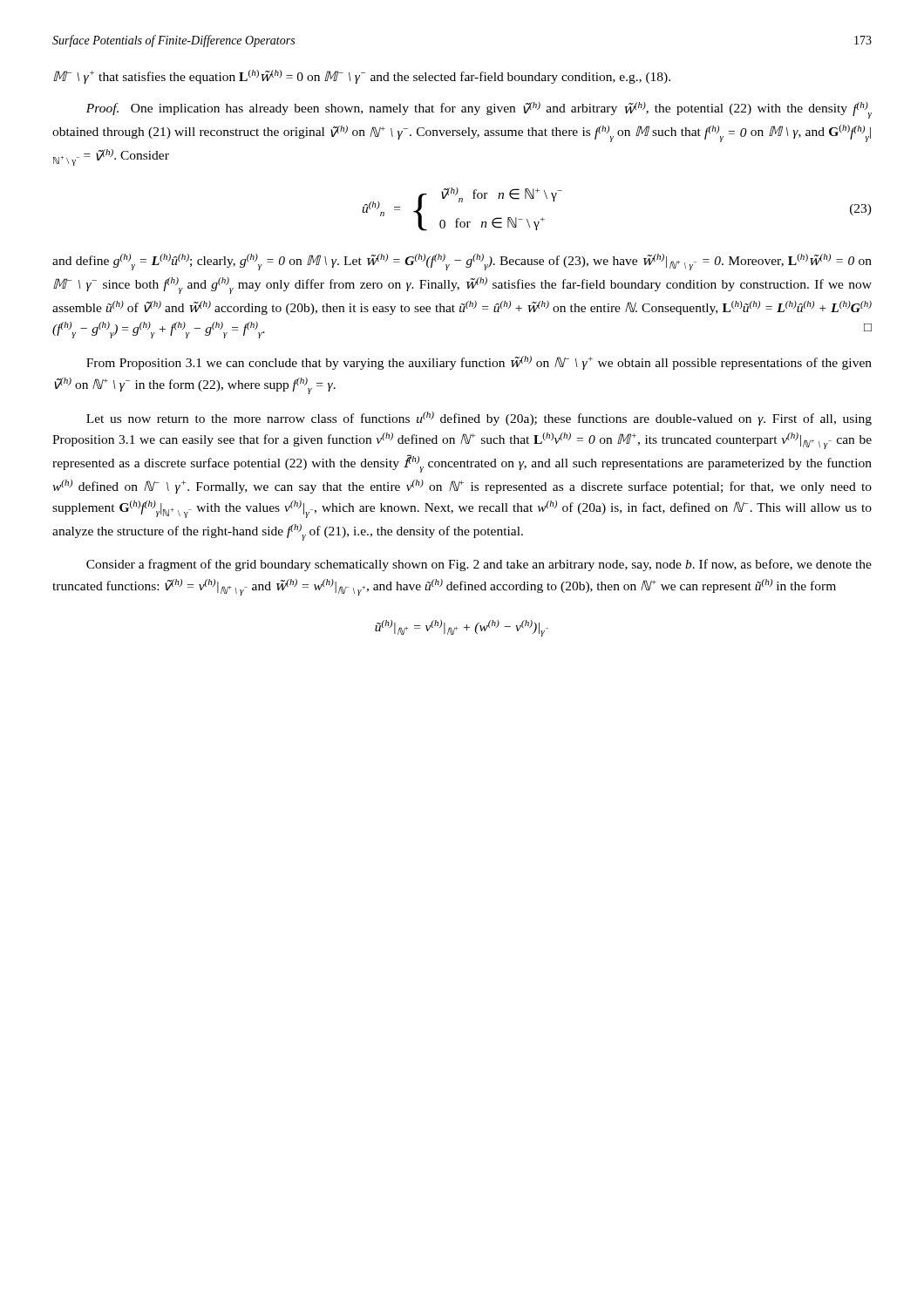The image size is (924, 1308).
Task: Navigate to the text block starting "Consider a fragment of the"
Action: pyautogui.click(x=462, y=576)
